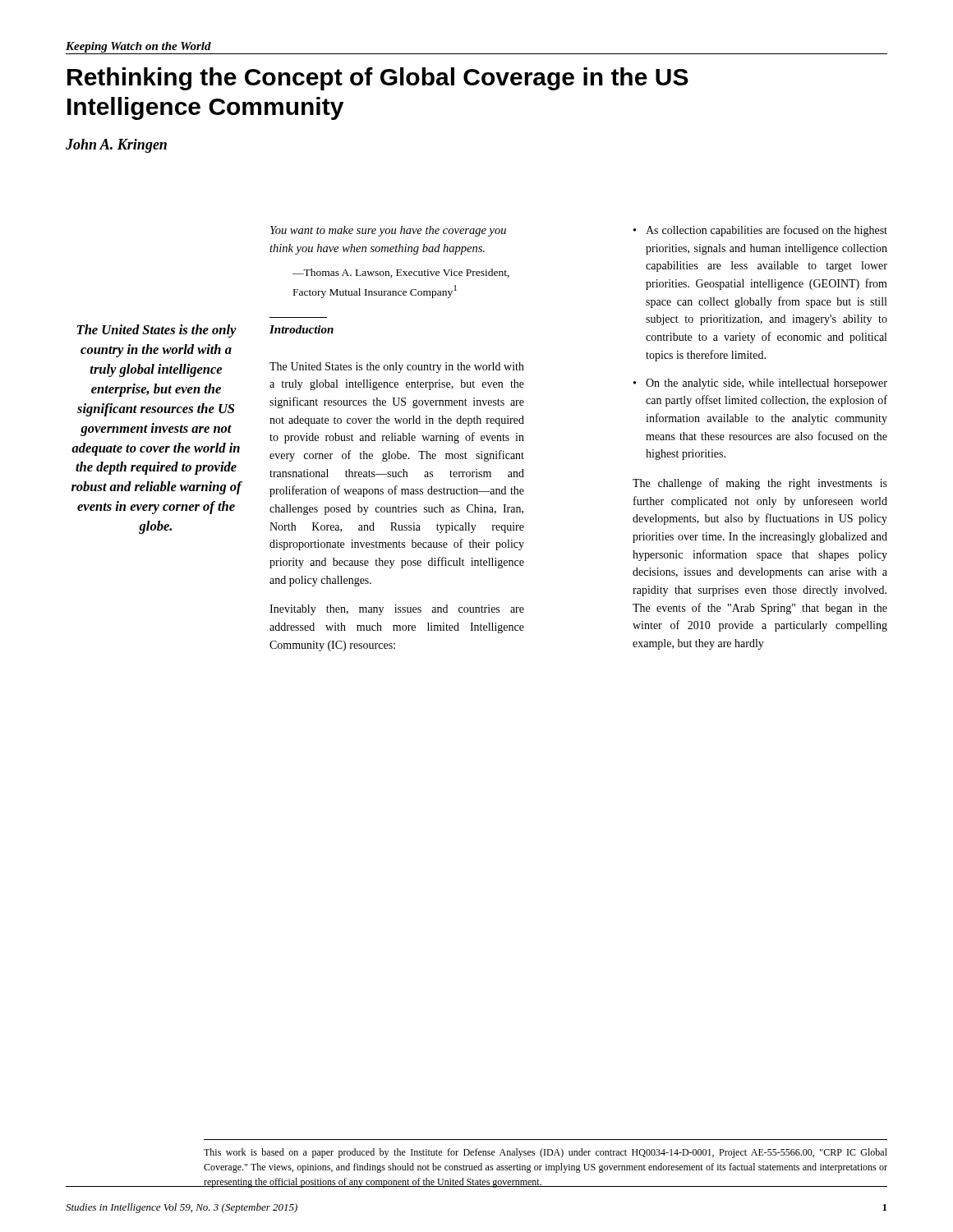Click on the region starting "This work is based on a"
The height and width of the screenshot is (1232, 953).
(545, 1167)
